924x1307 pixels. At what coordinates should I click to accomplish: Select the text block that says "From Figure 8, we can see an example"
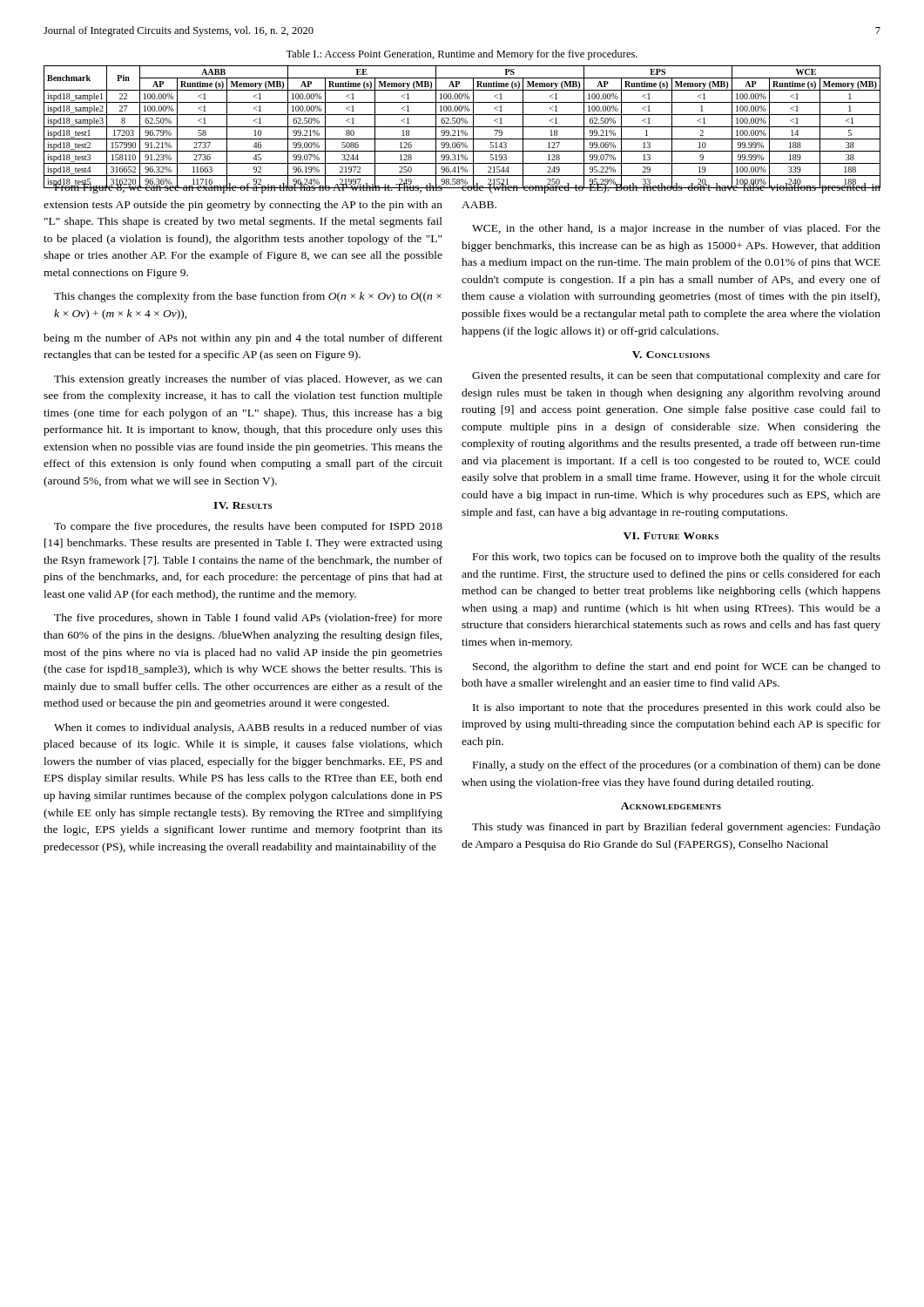(243, 230)
